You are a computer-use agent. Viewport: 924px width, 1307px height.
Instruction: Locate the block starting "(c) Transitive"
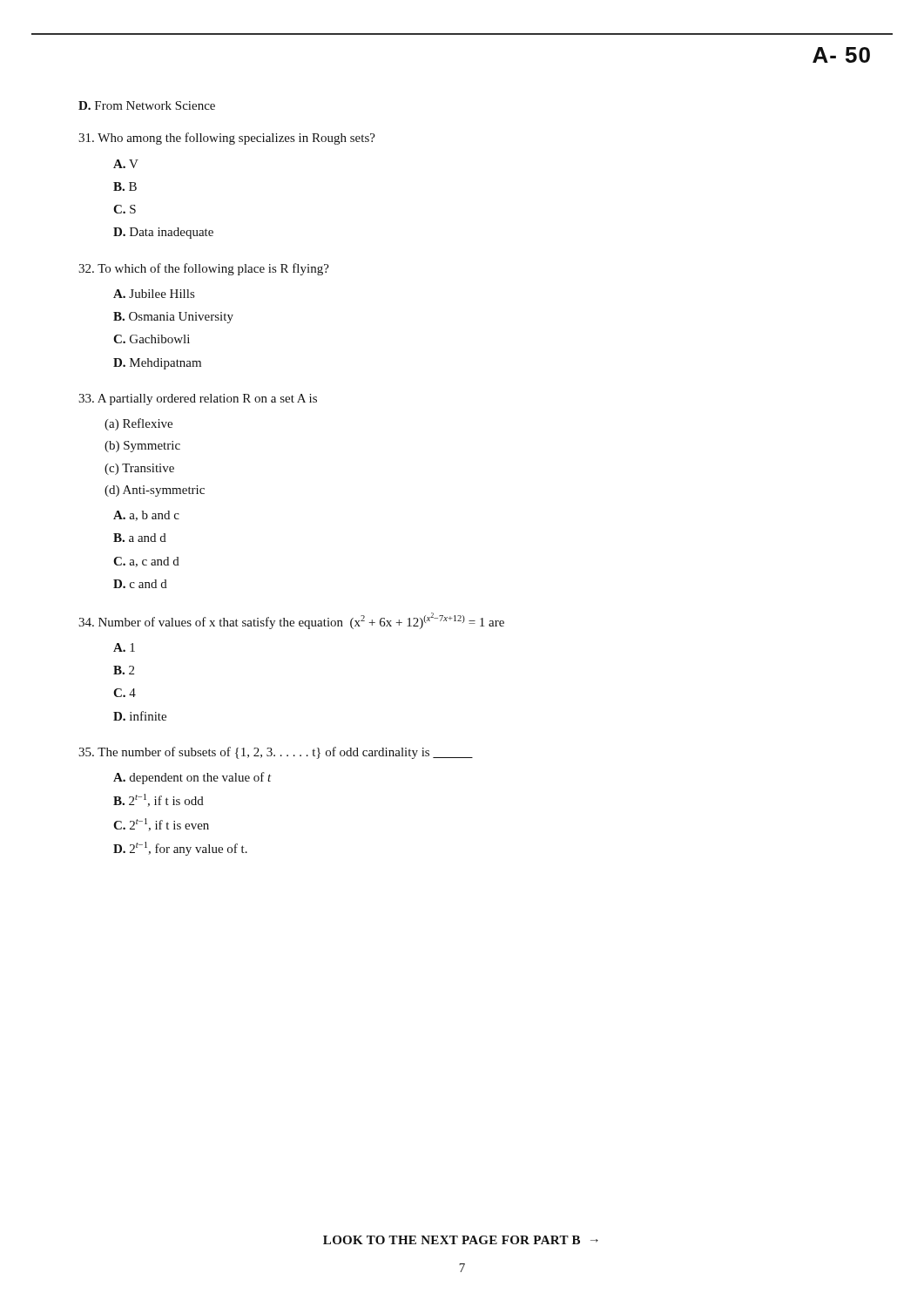(140, 467)
